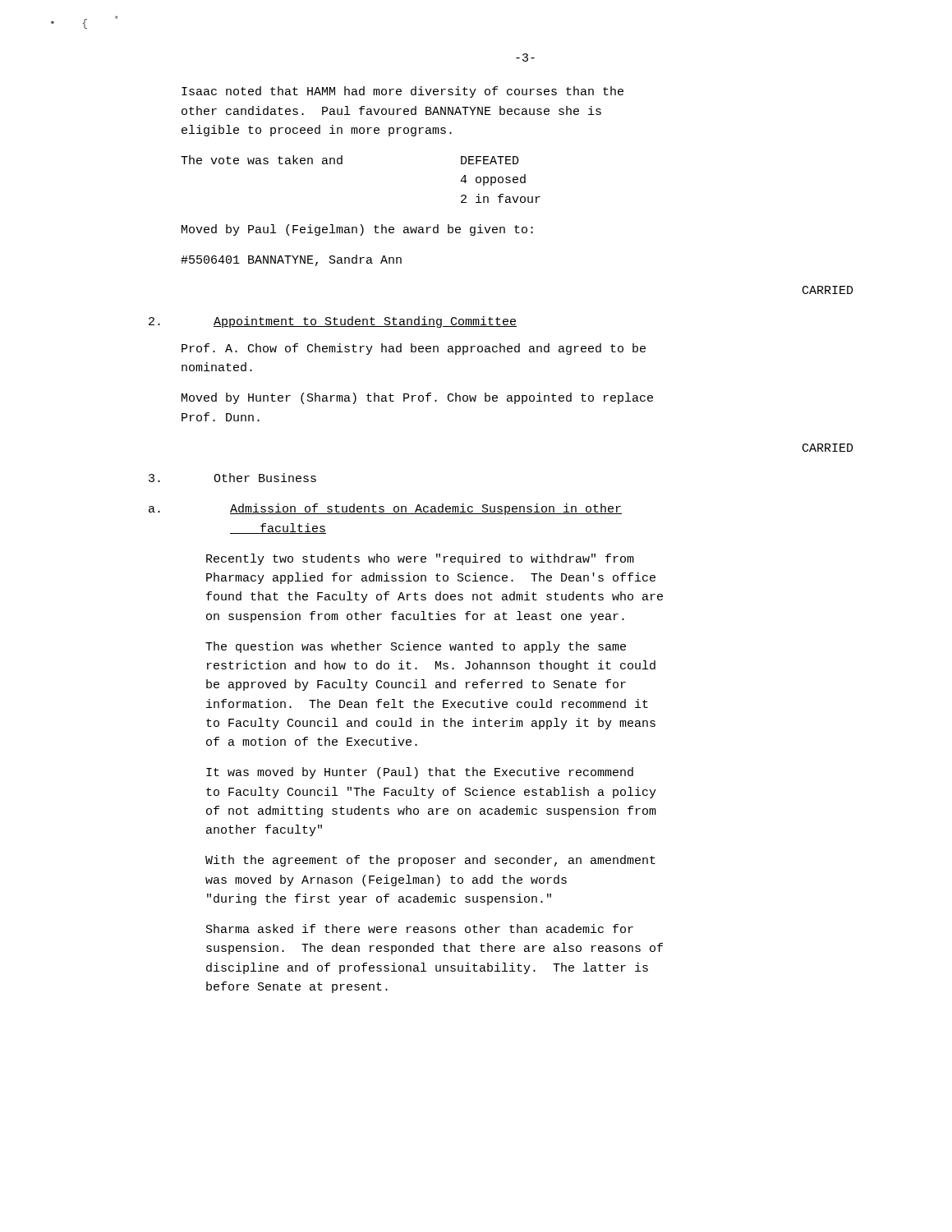Select the section header with the text "2. Appointment to Student Standing Committee"
952x1232 pixels.
349,322
